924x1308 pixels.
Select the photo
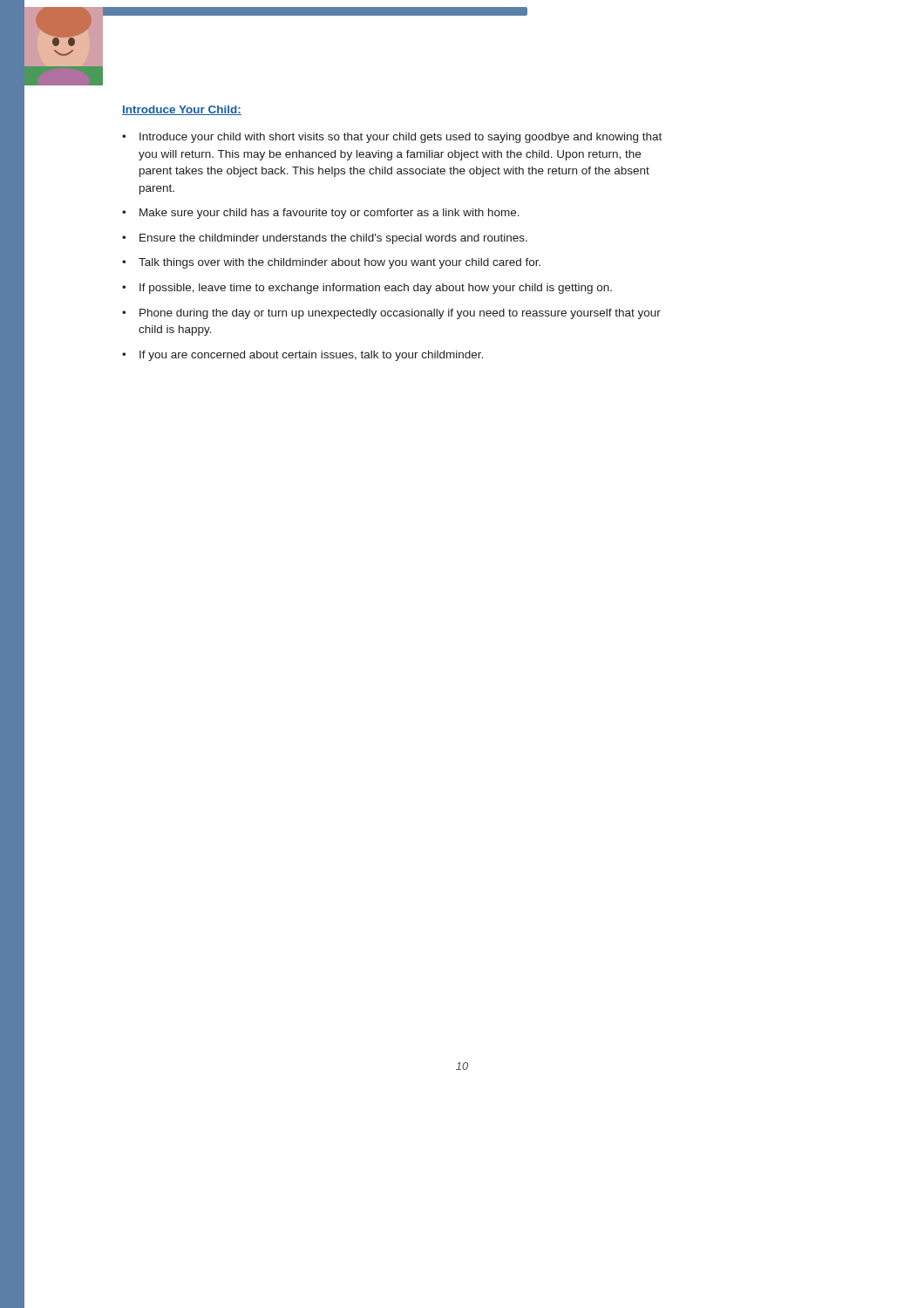coord(64,46)
